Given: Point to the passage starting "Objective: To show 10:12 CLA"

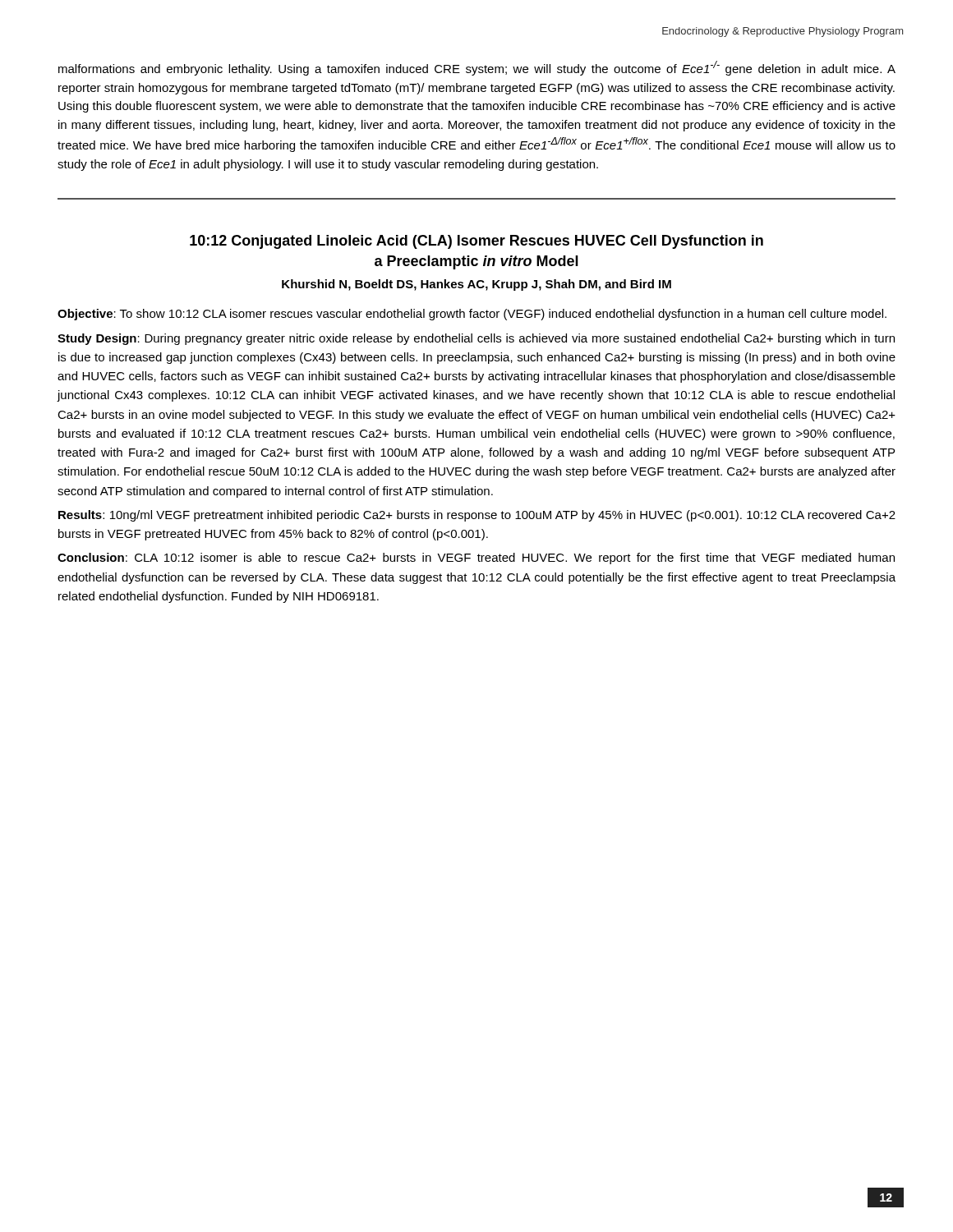Looking at the screenshot, I should (472, 314).
